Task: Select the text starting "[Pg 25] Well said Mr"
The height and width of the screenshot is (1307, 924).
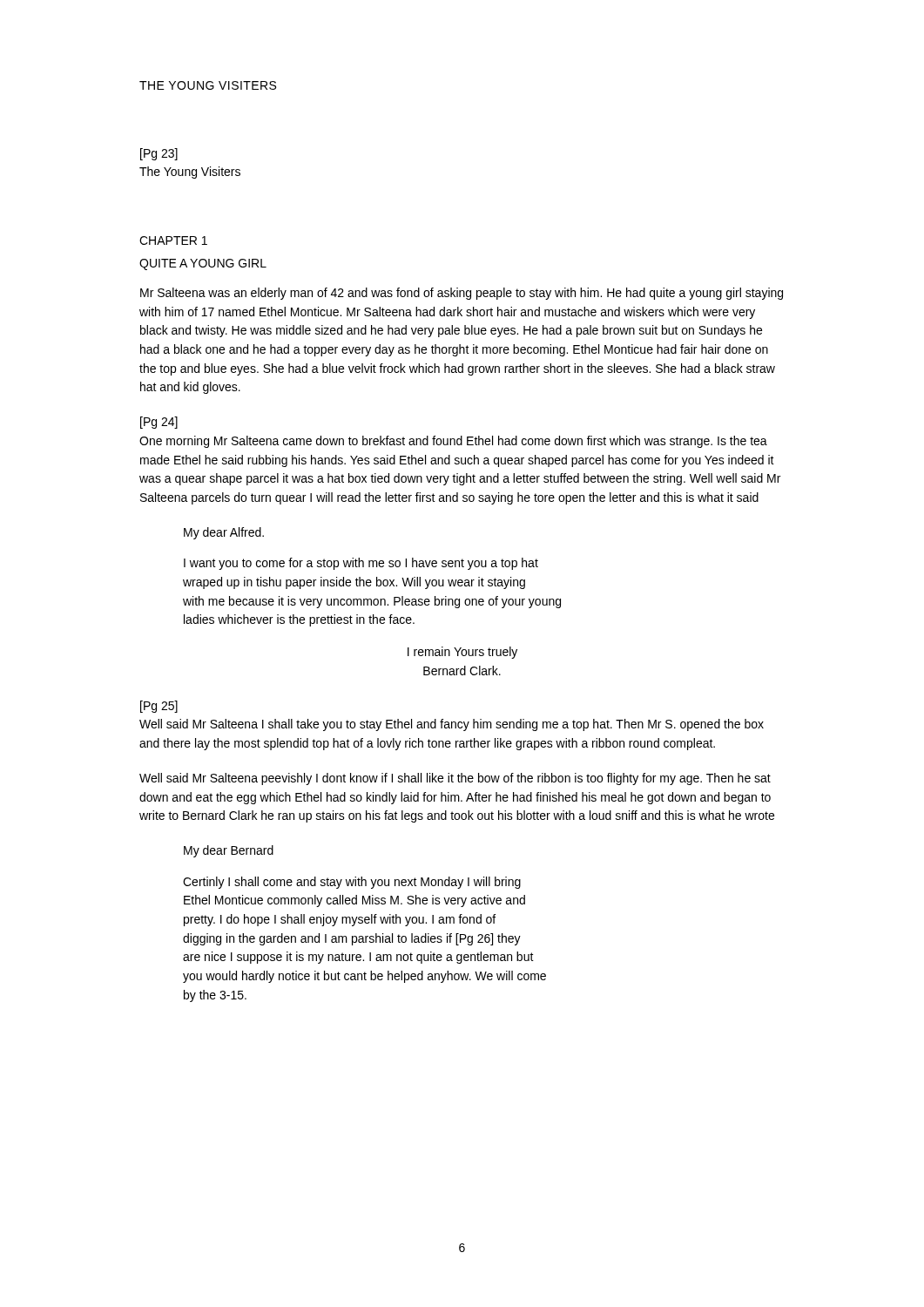Action: [x=452, y=724]
